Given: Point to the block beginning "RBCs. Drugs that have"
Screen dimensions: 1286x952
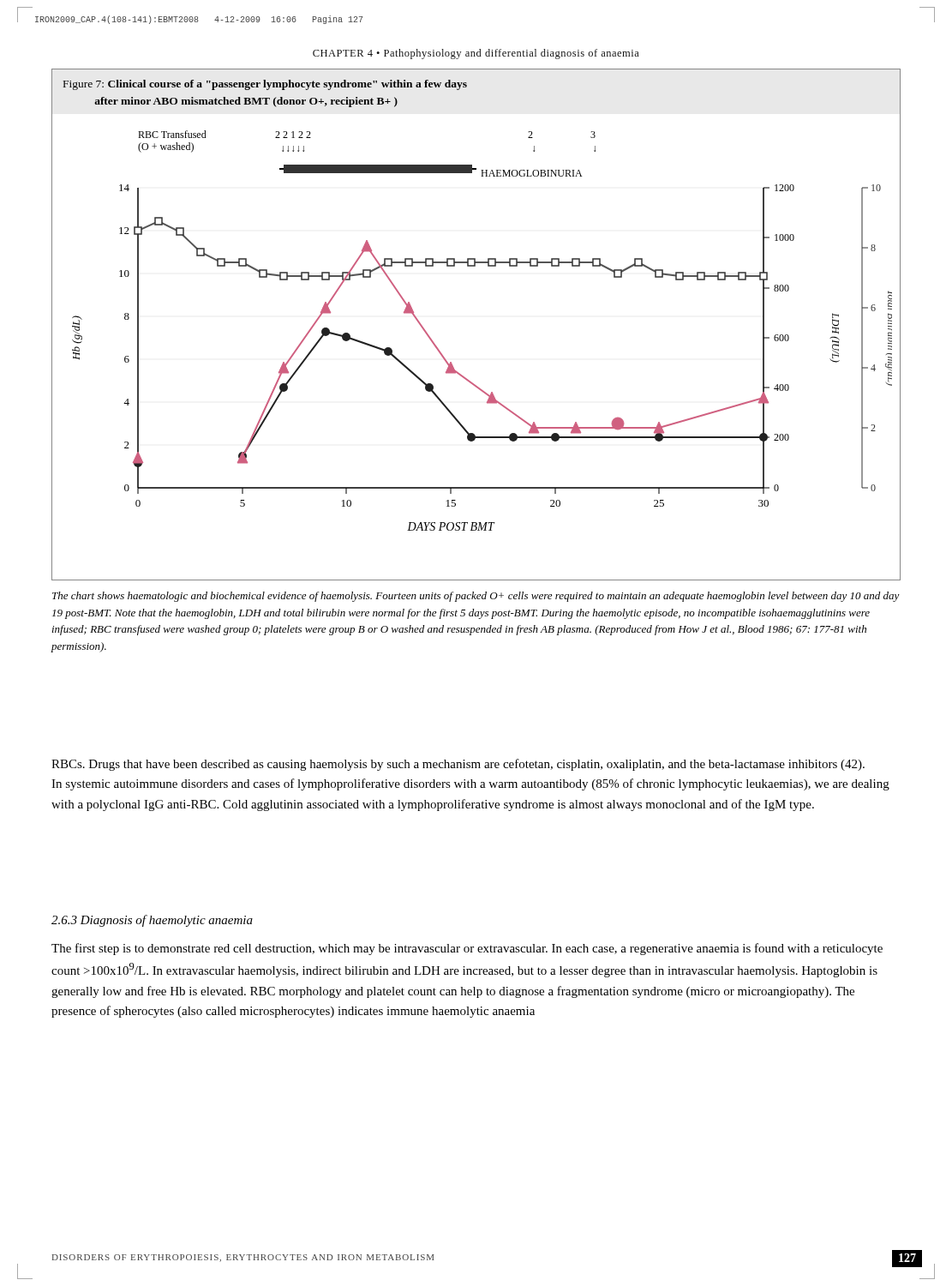Looking at the screenshot, I should [470, 784].
